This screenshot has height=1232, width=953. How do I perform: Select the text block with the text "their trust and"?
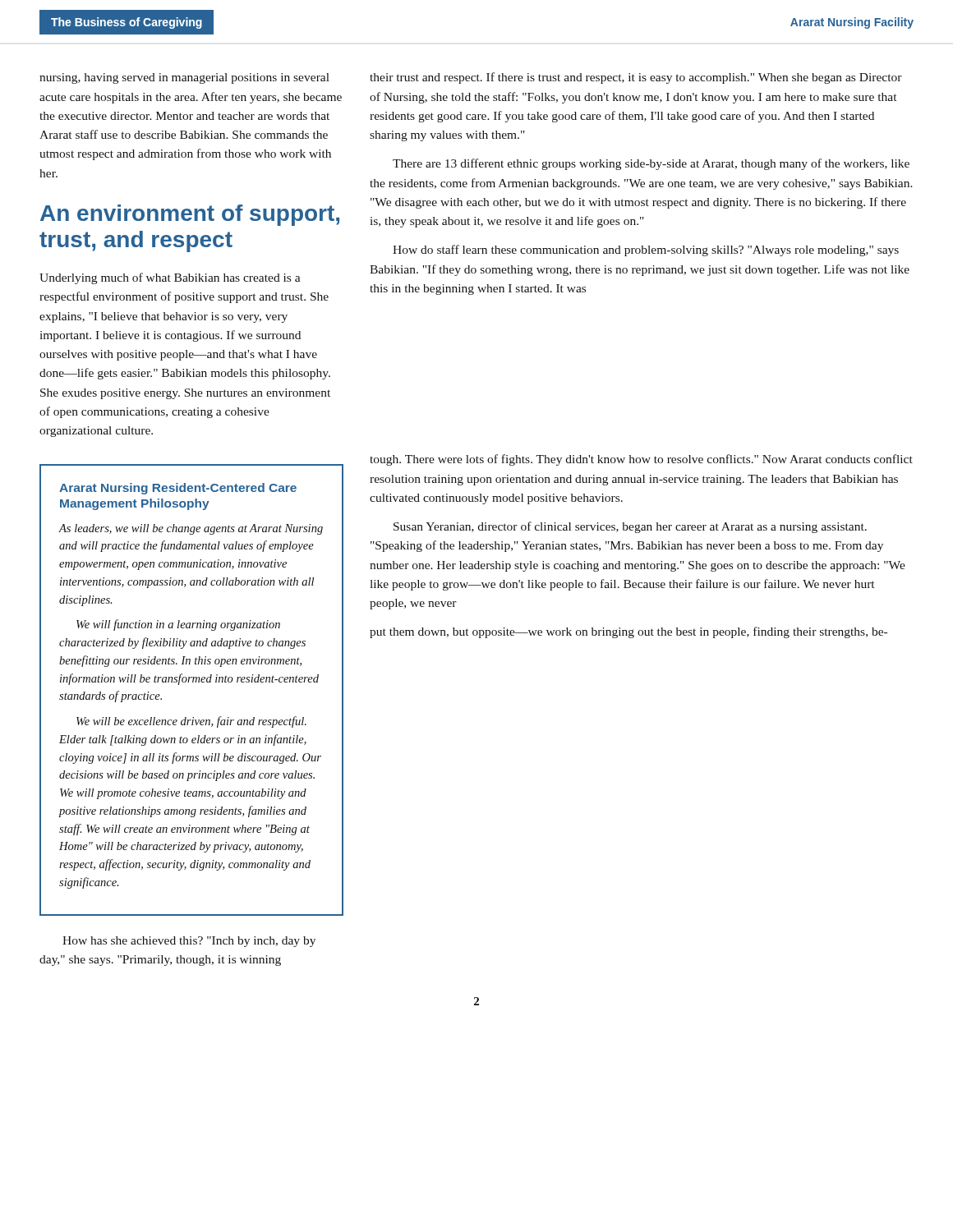click(x=636, y=106)
